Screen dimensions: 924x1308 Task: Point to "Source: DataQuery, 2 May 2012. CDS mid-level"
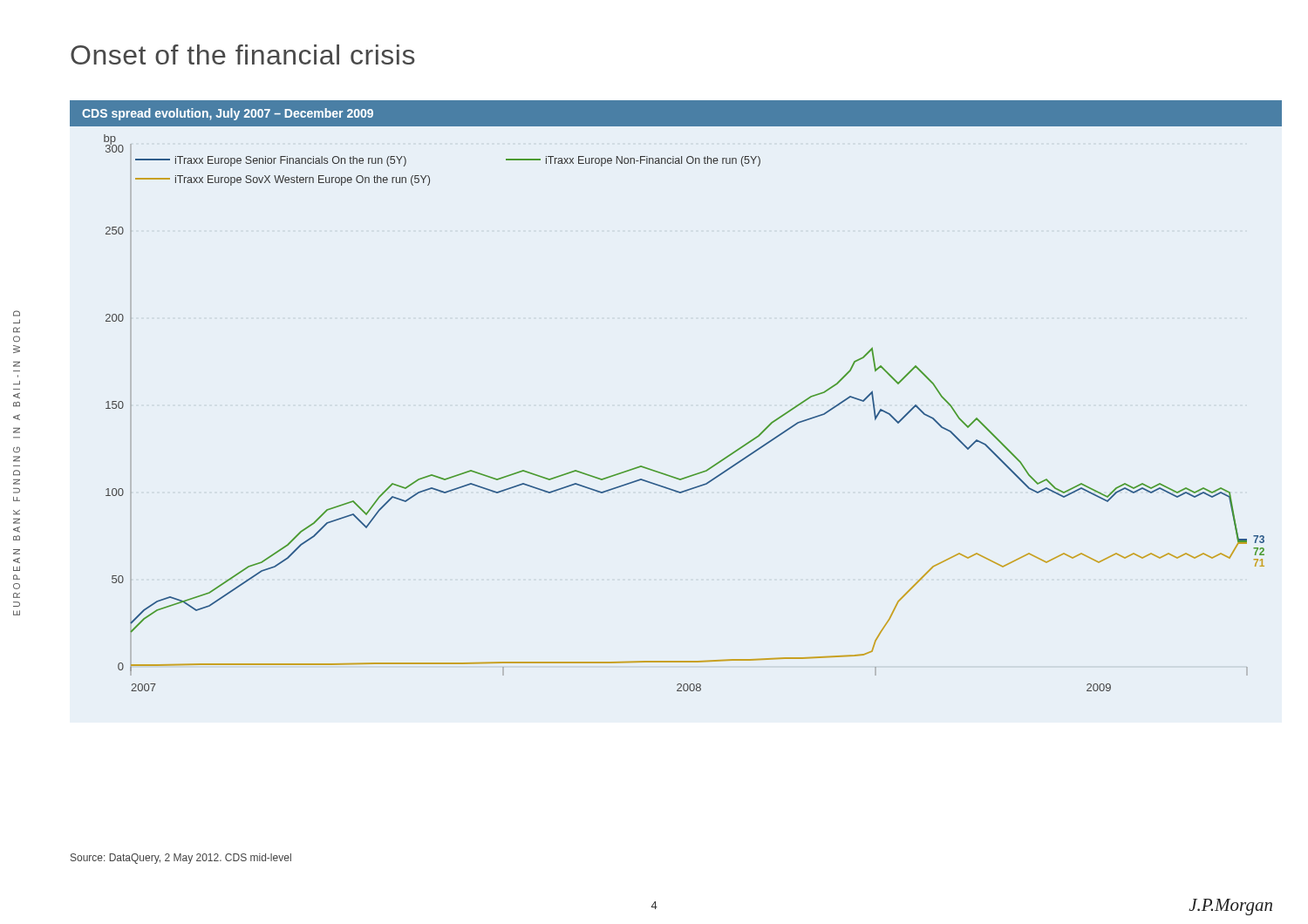[181, 858]
